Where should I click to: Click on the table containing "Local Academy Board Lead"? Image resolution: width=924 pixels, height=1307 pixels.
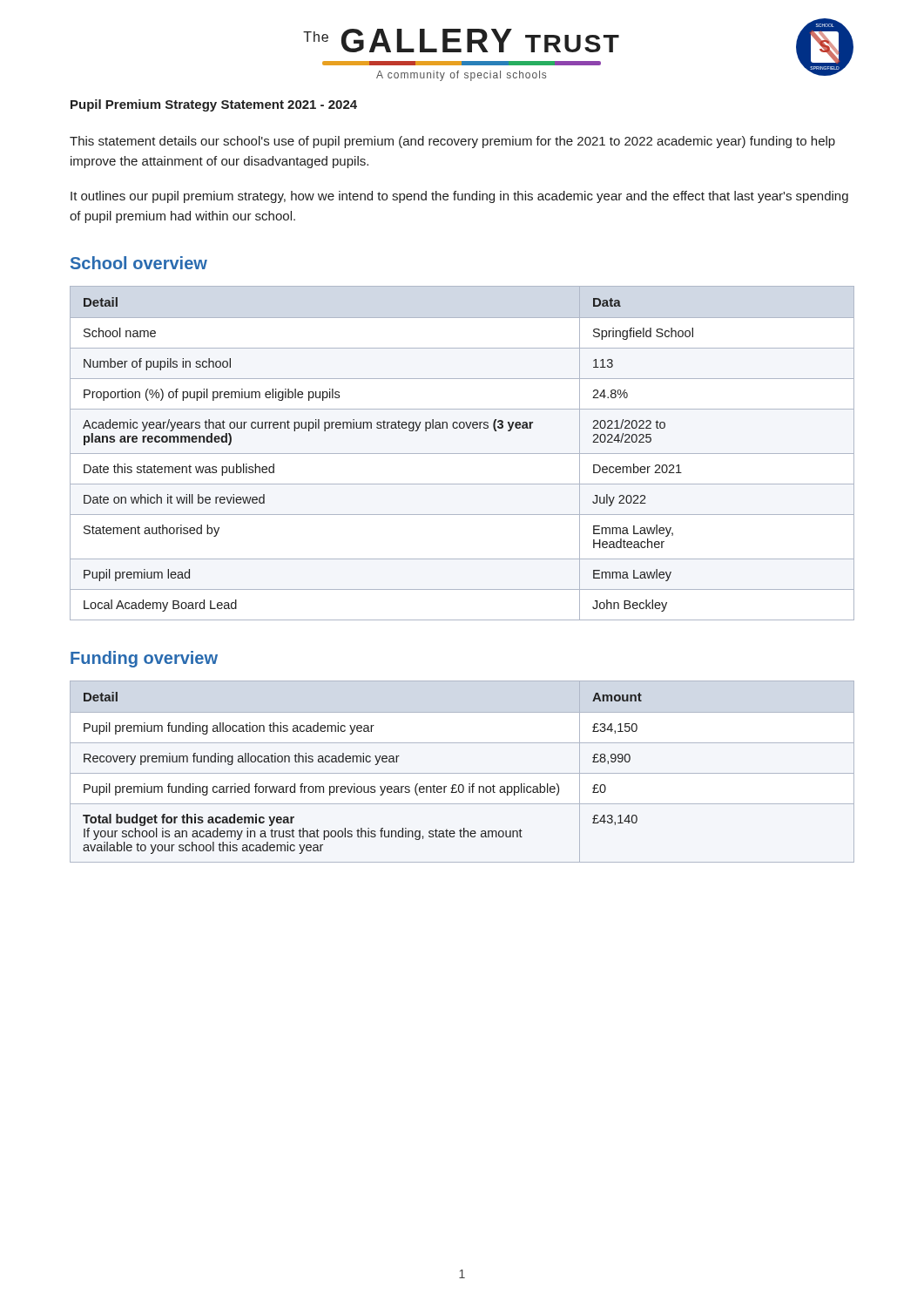(x=462, y=453)
